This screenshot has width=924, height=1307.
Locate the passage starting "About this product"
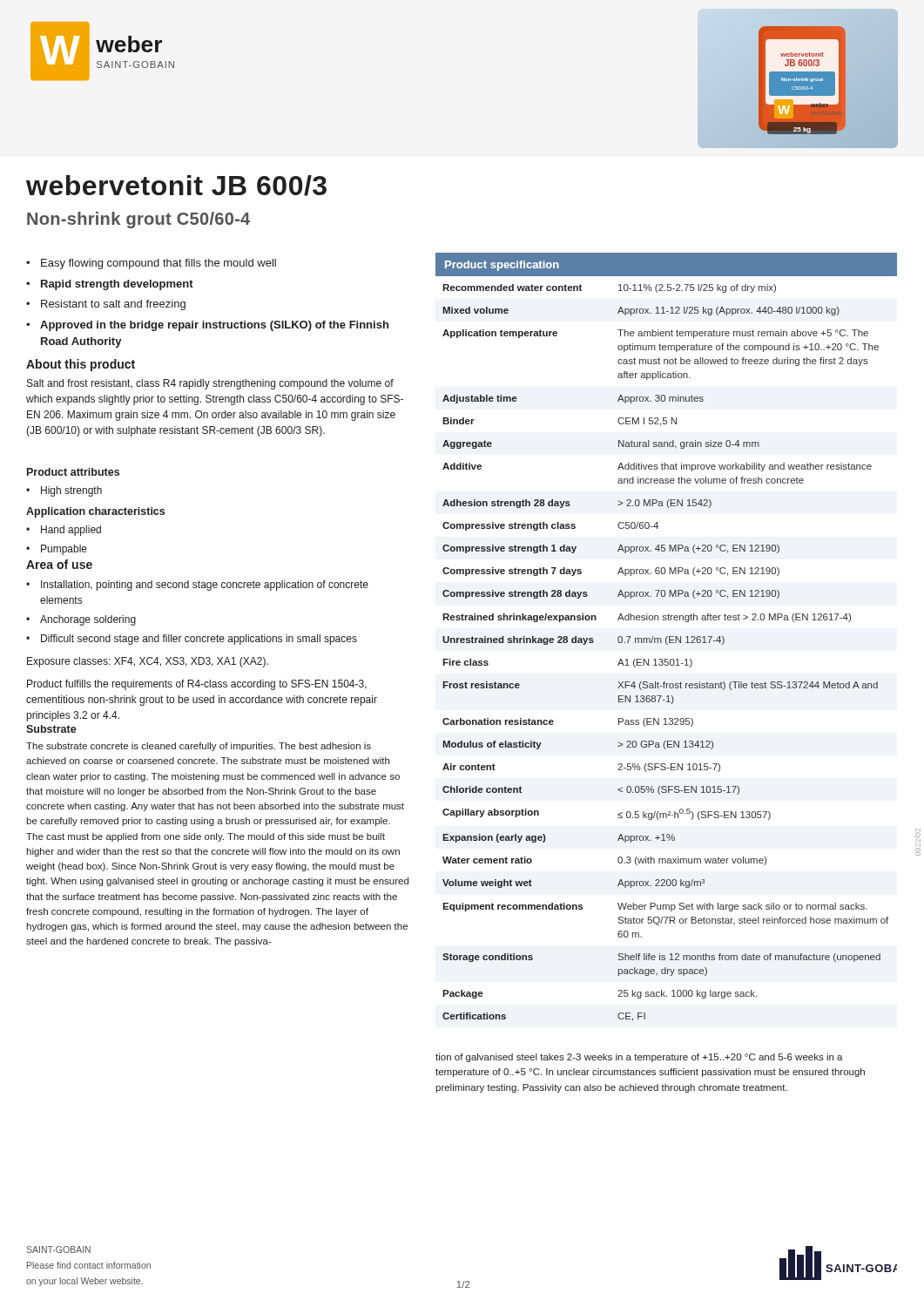click(81, 364)
